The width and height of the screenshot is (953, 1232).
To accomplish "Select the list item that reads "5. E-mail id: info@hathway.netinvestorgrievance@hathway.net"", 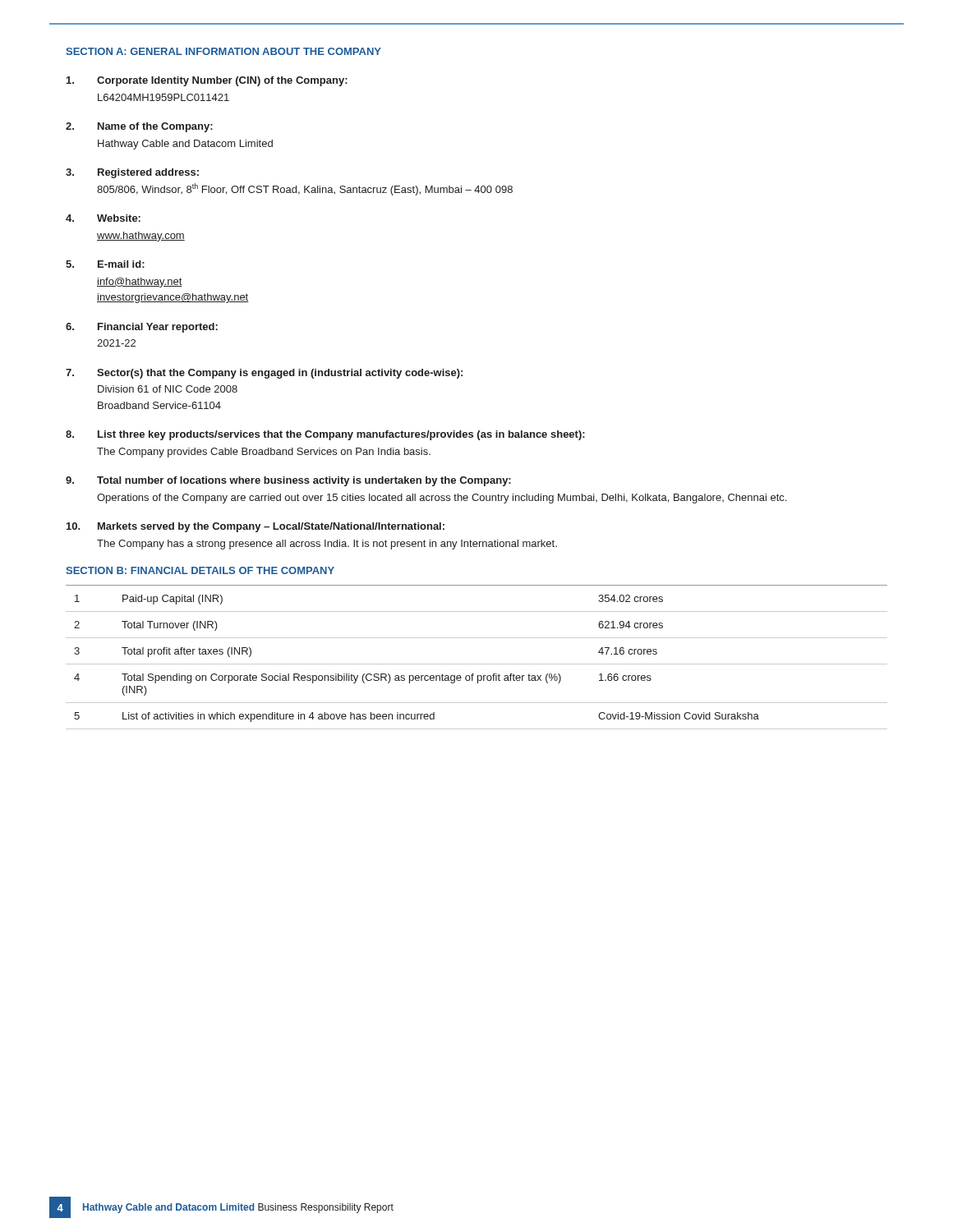I will [x=105, y=264].
